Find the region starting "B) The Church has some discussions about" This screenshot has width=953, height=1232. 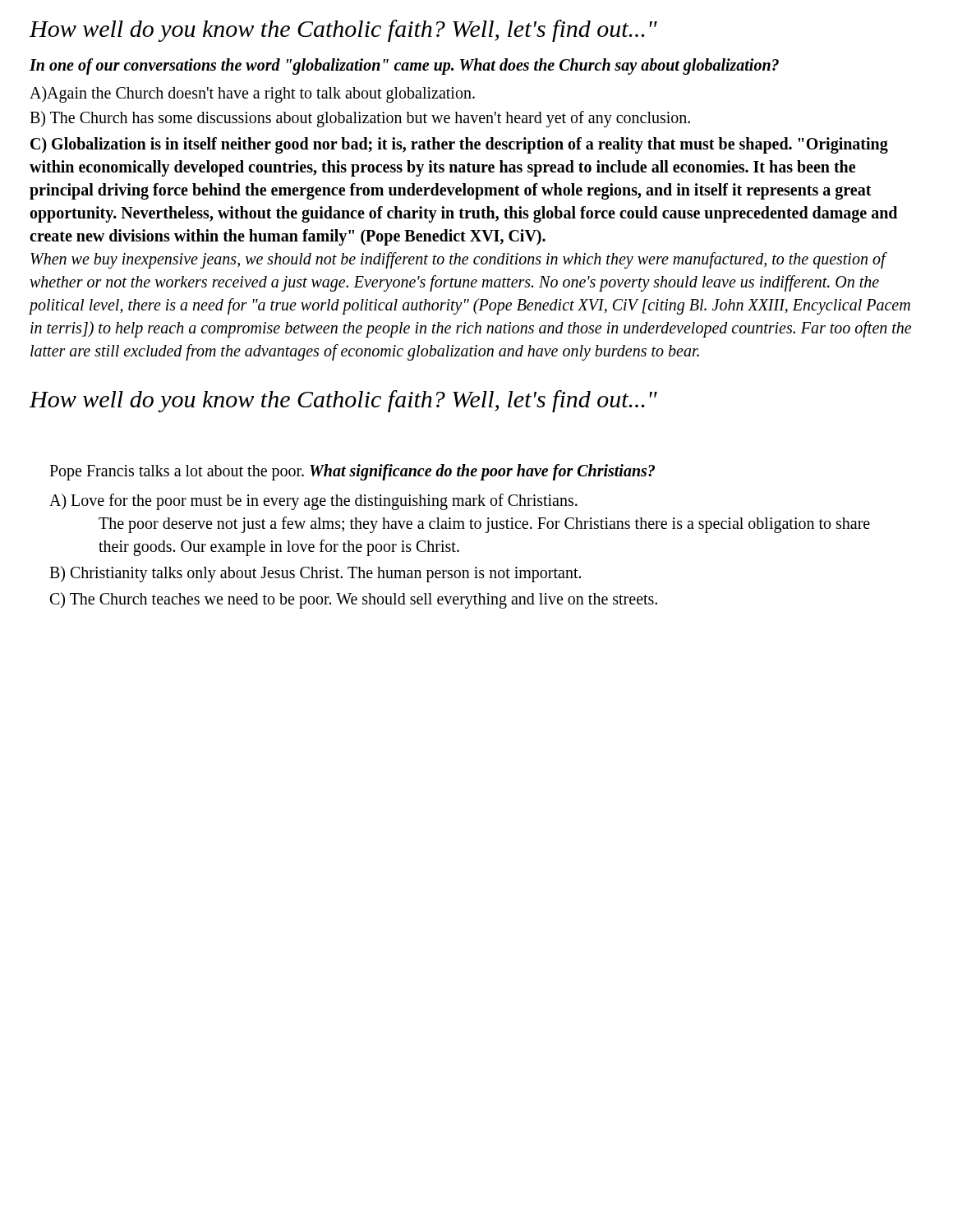coord(360,117)
